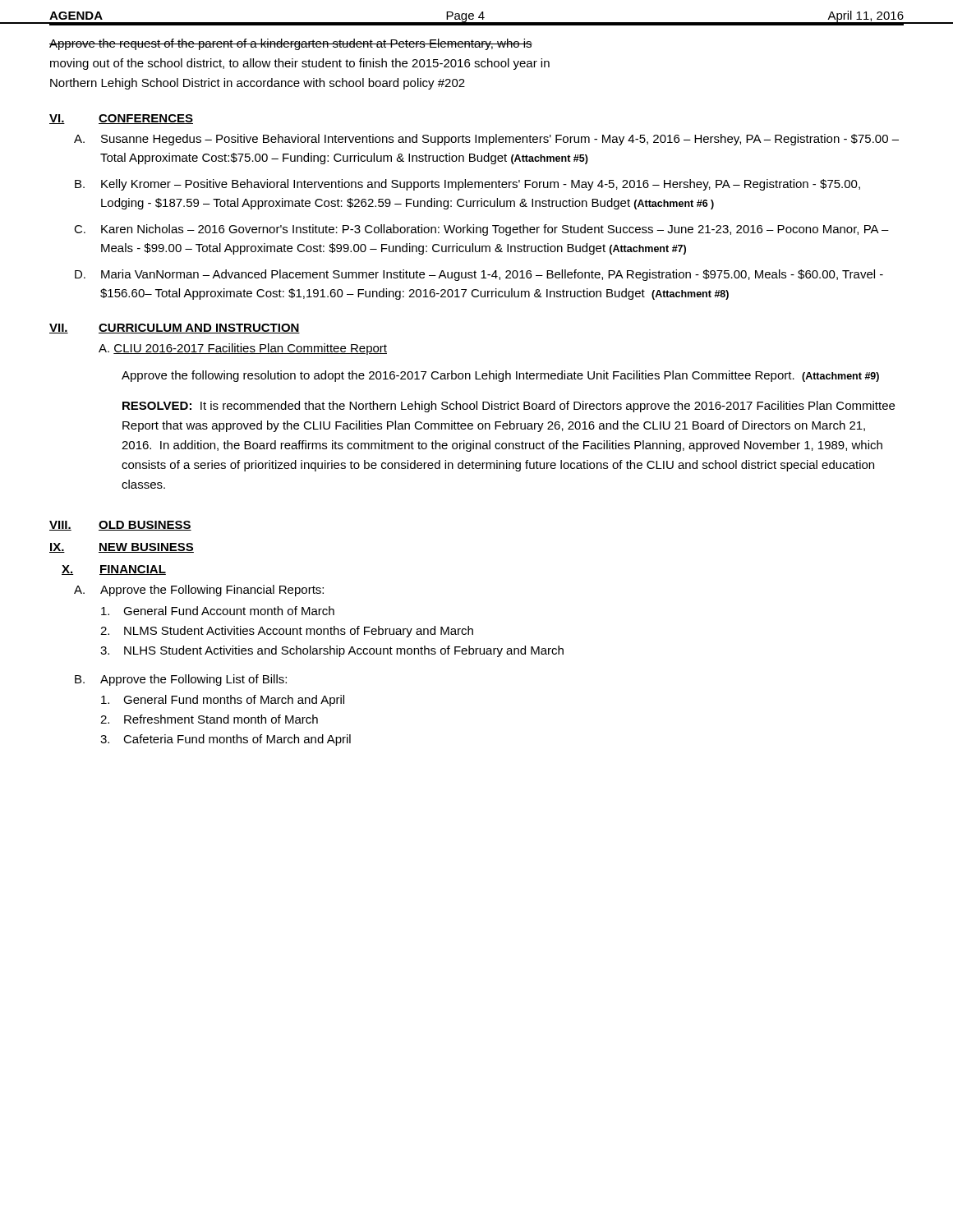Click the passage that begins "C. Karen Nicholas – 2016 Governor's"
The image size is (953, 1232).
pos(489,239)
